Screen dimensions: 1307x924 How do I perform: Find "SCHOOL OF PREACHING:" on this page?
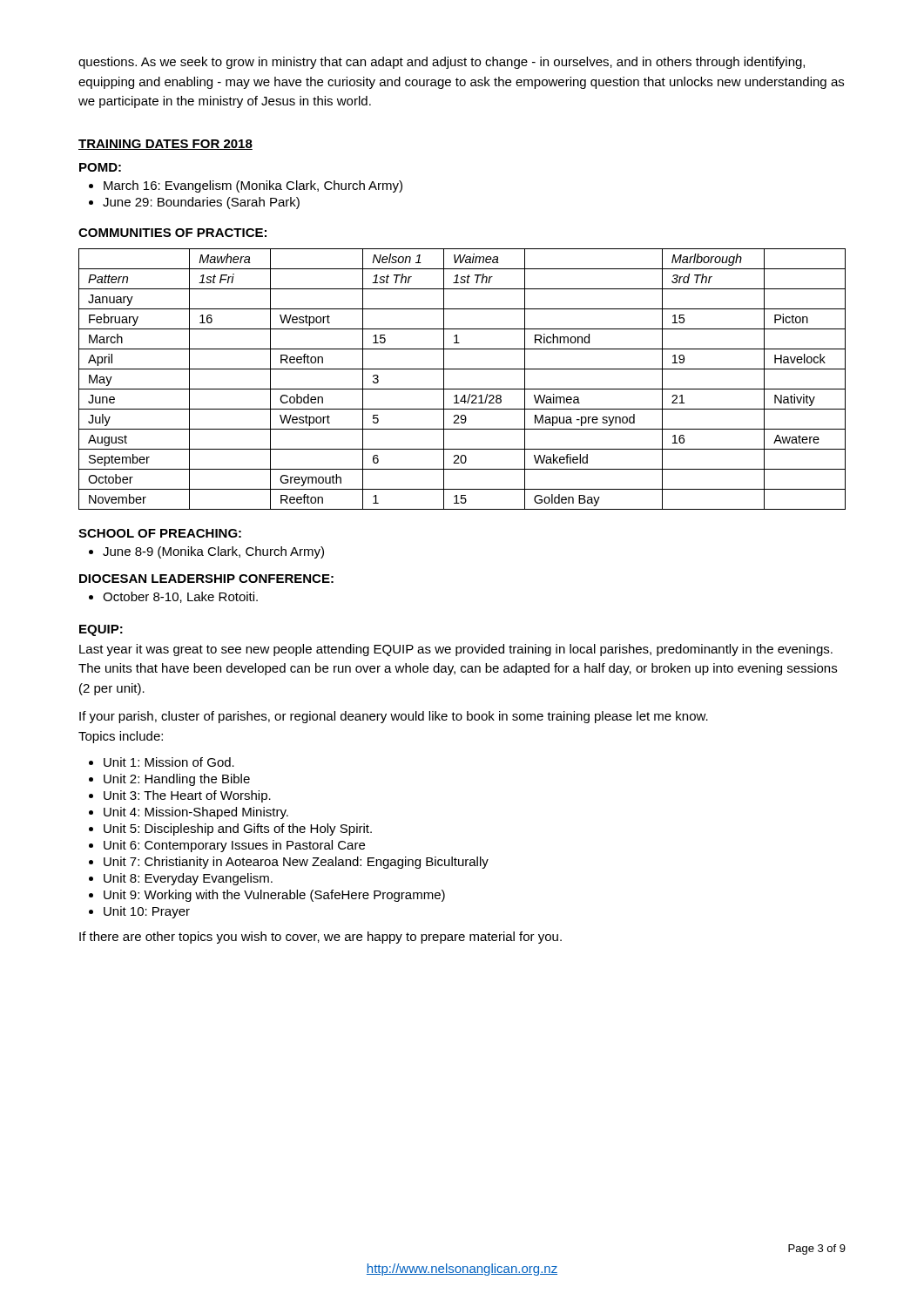160,532
